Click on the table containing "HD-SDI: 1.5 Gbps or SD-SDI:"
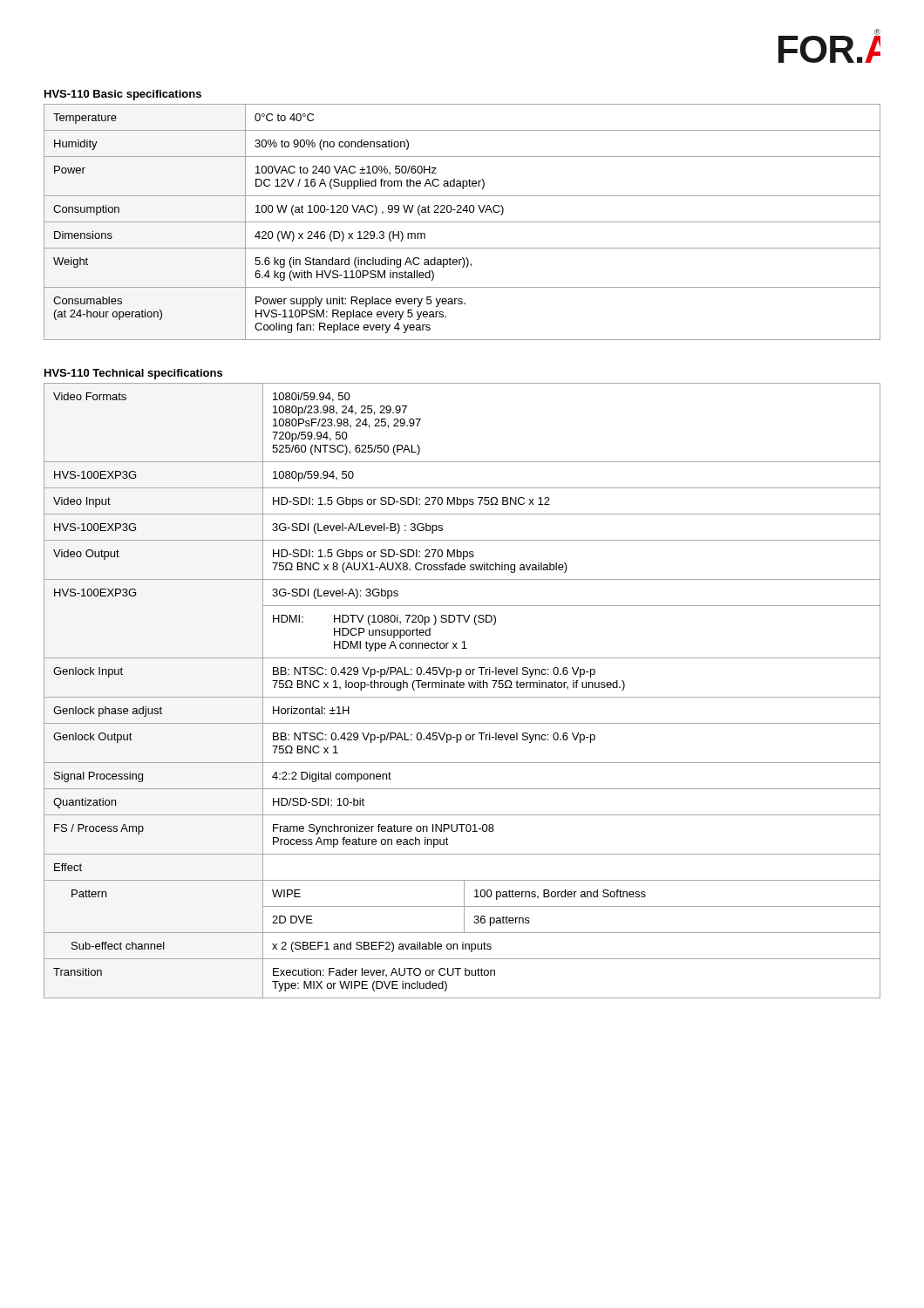The width and height of the screenshot is (924, 1308). click(462, 691)
